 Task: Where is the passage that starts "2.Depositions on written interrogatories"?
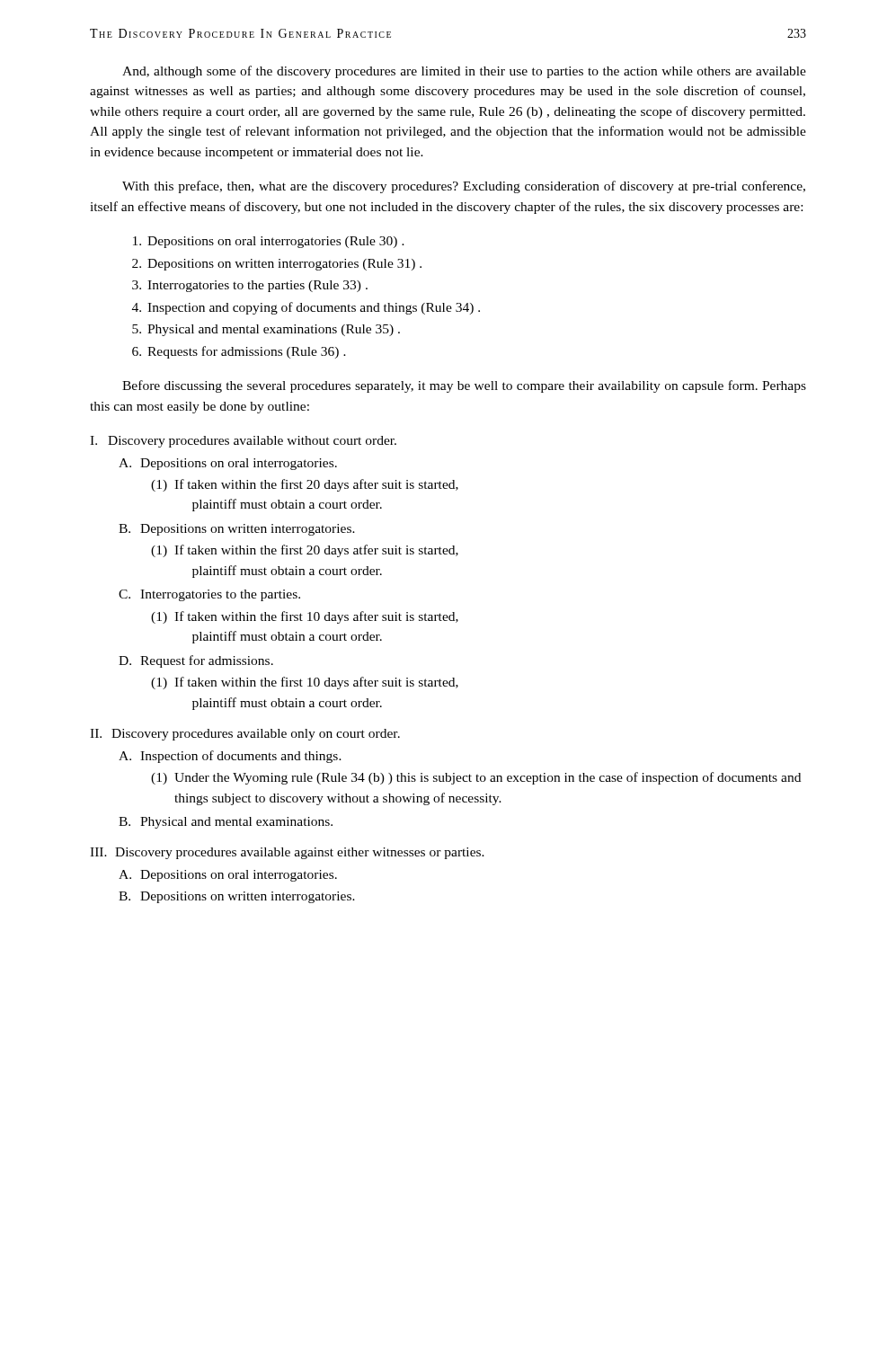pyautogui.click(x=272, y=263)
